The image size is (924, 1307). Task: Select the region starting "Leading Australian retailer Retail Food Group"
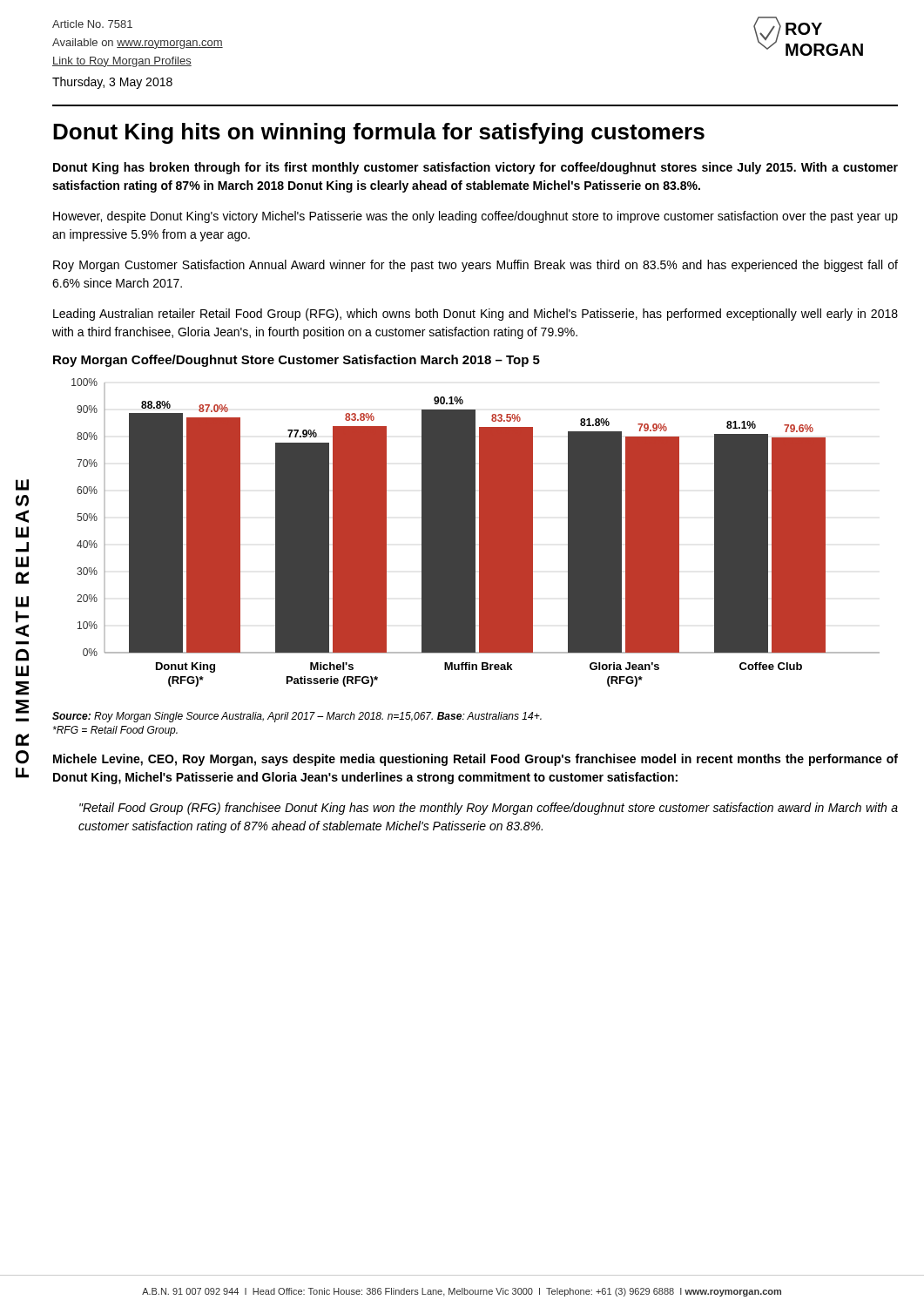(x=475, y=323)
